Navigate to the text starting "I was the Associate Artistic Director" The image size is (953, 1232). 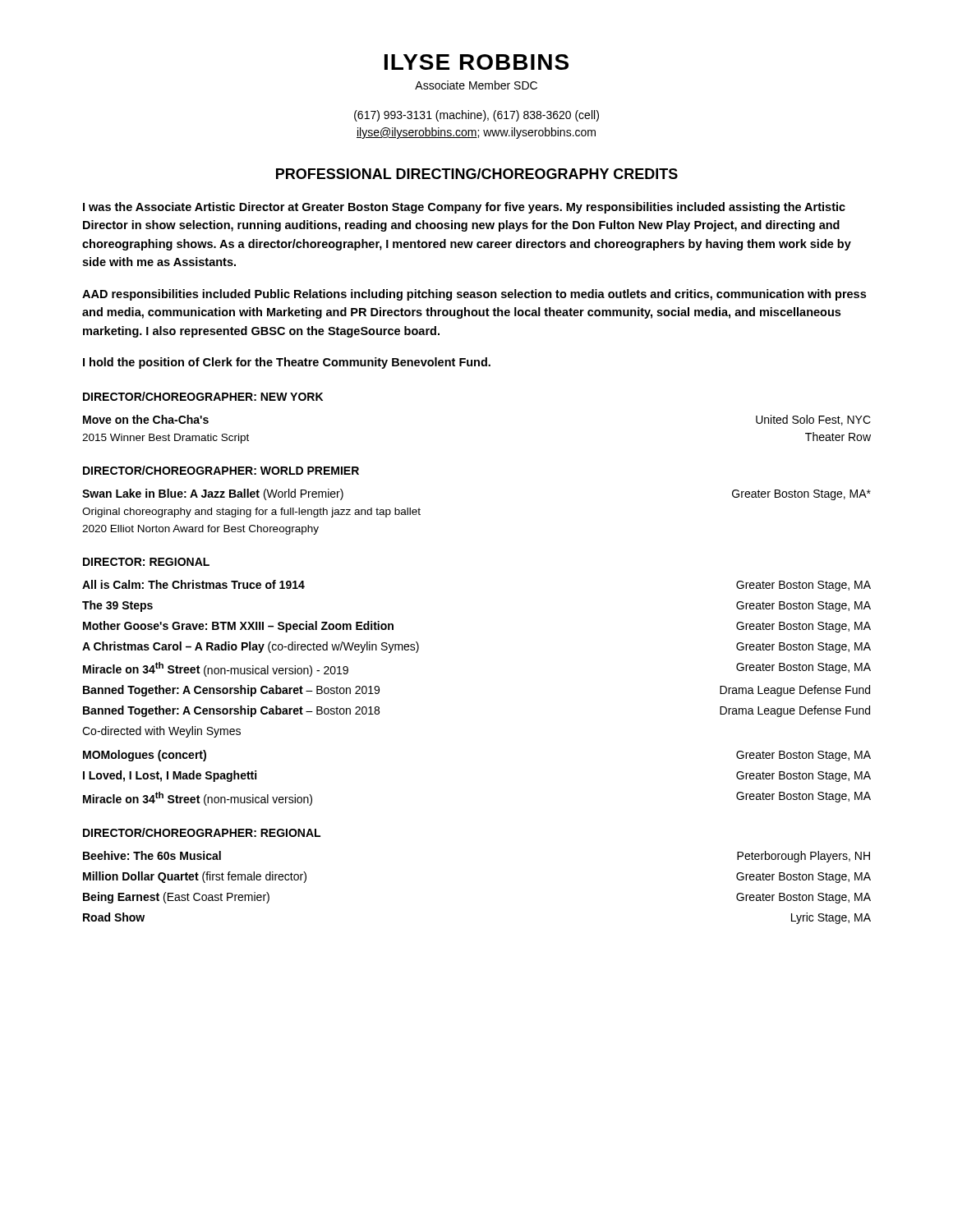[x=467, y=235]
